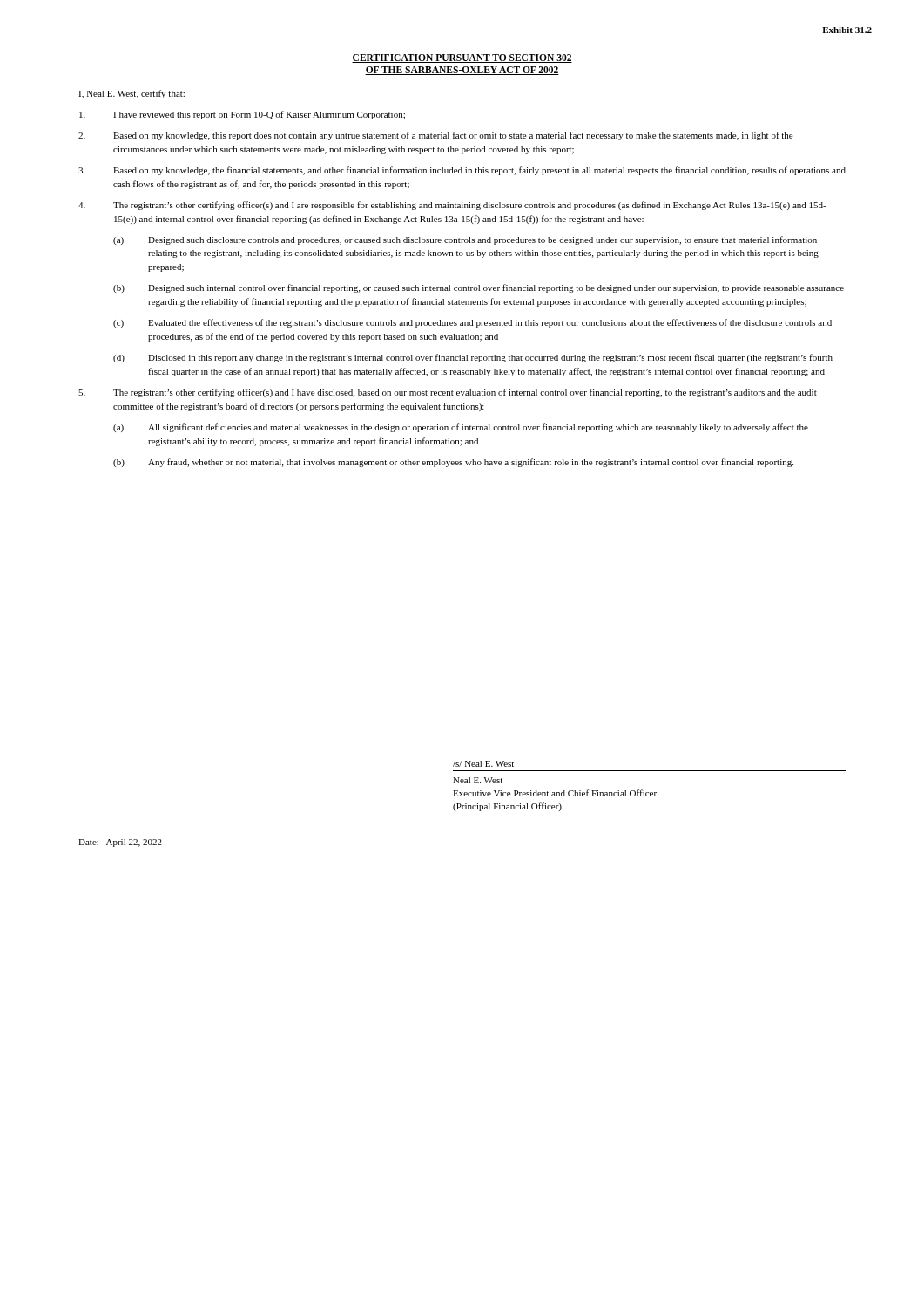Locate the block of text that opens with "4. The registrant’s other"
924x1307 pixels.
[462, 212]
